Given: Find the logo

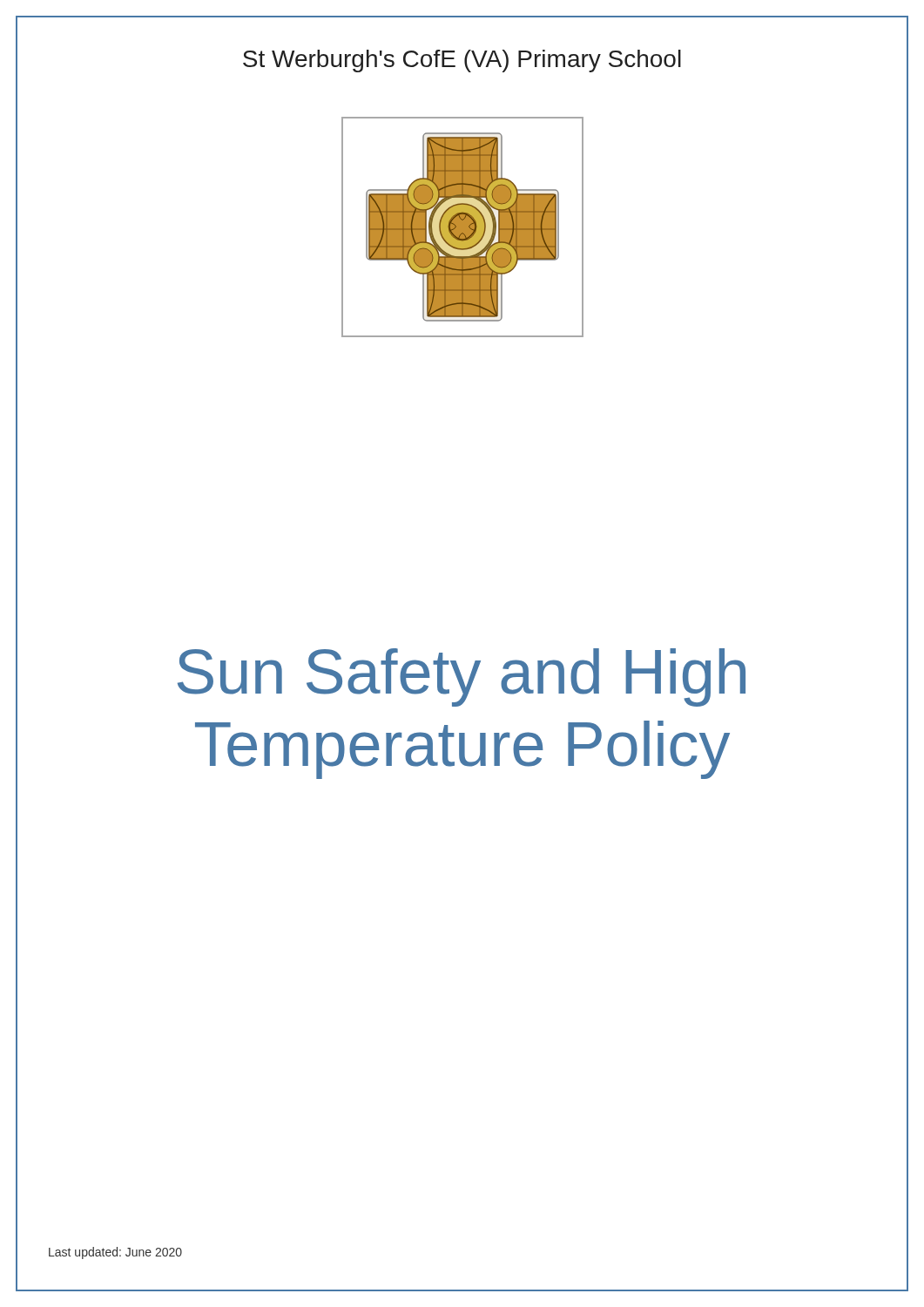Looking at the screenshot, I should (x=462, y=227).
